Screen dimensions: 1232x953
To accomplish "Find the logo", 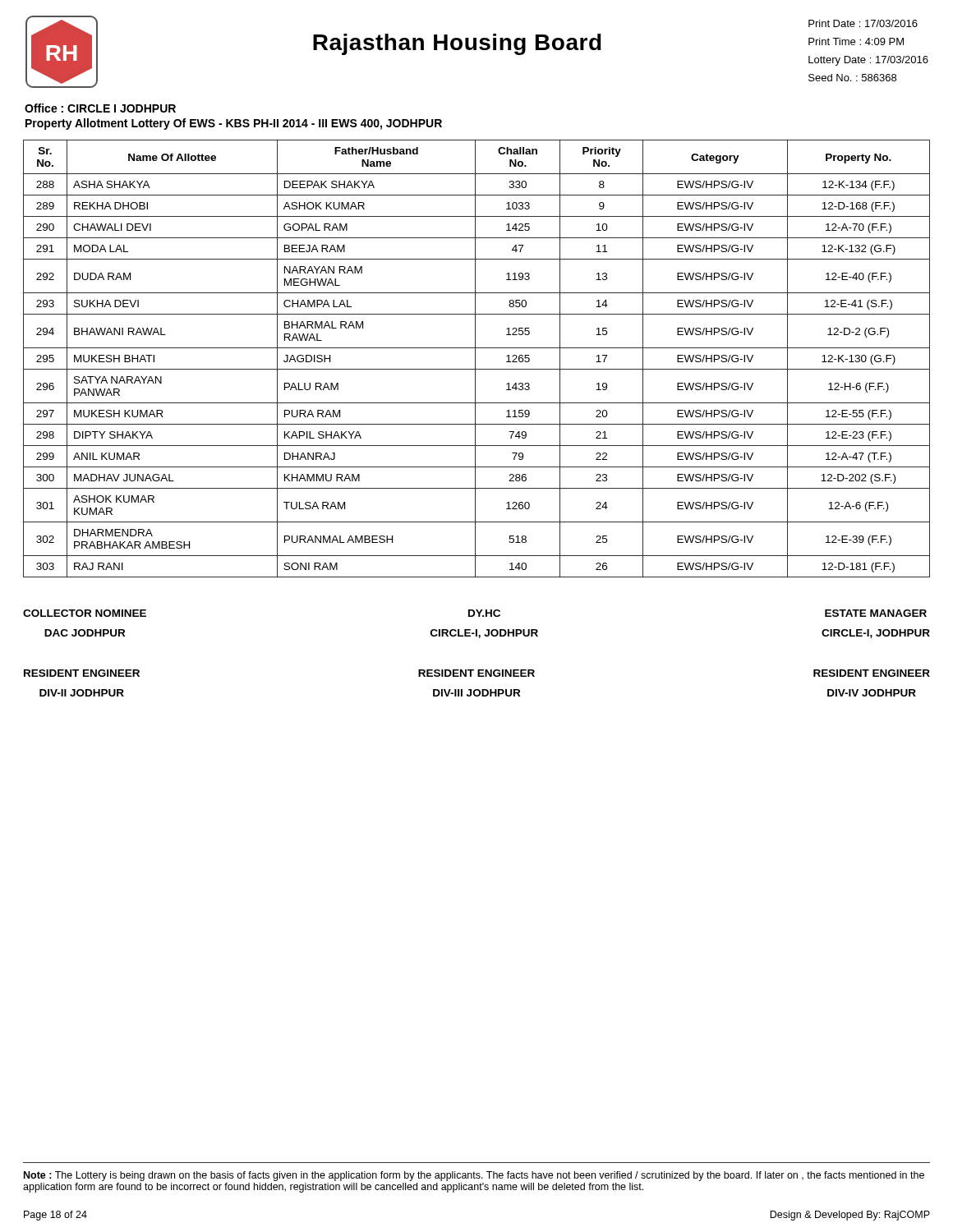I will [62, 52].
